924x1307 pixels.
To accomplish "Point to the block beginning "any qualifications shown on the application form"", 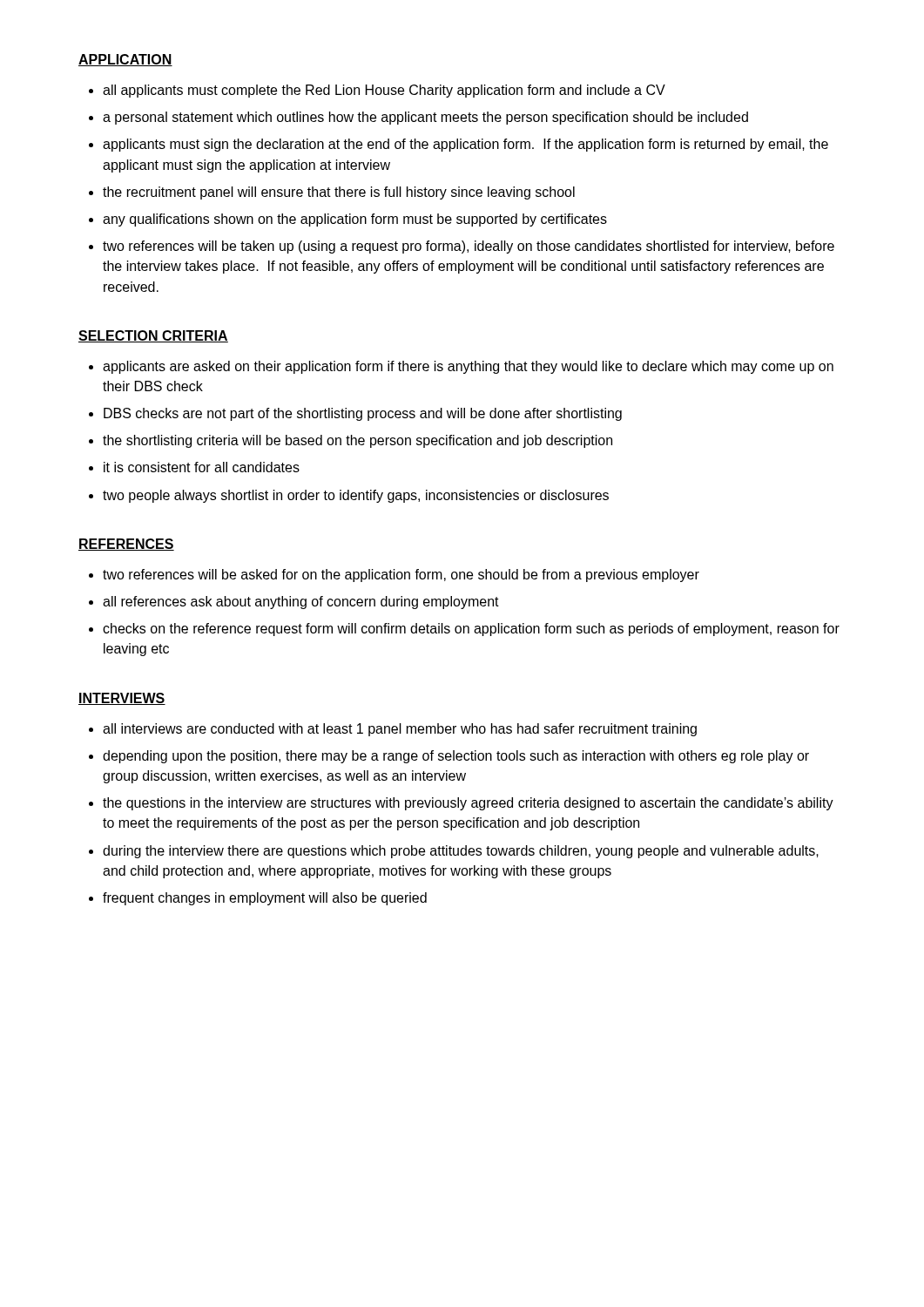I will [x=355, y=219].
